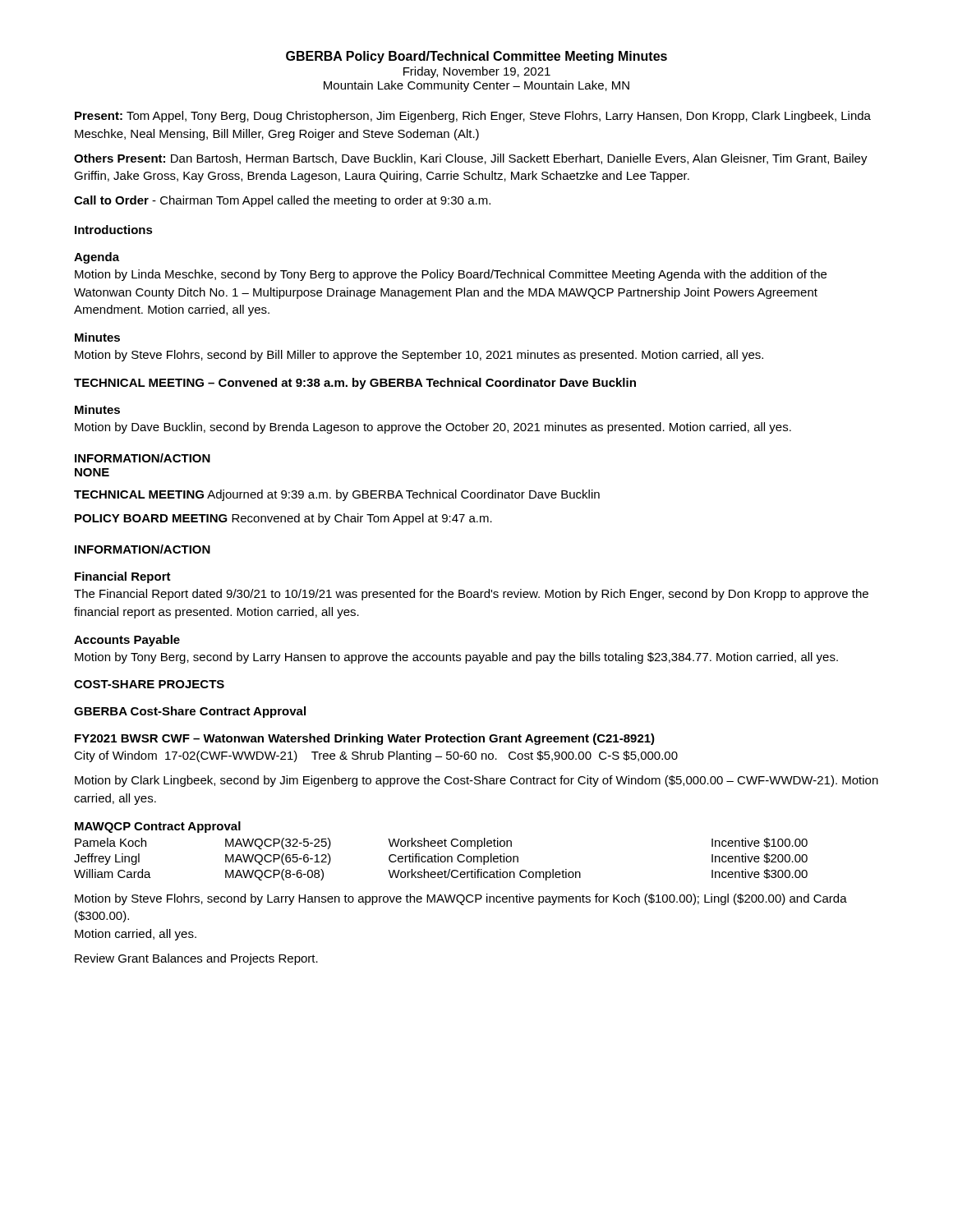Point to the passage starting "The Financial Report dated 9/30/21 to 10/19/21 was"
The width and height of the screenshot is (953, 1232).
471,602
